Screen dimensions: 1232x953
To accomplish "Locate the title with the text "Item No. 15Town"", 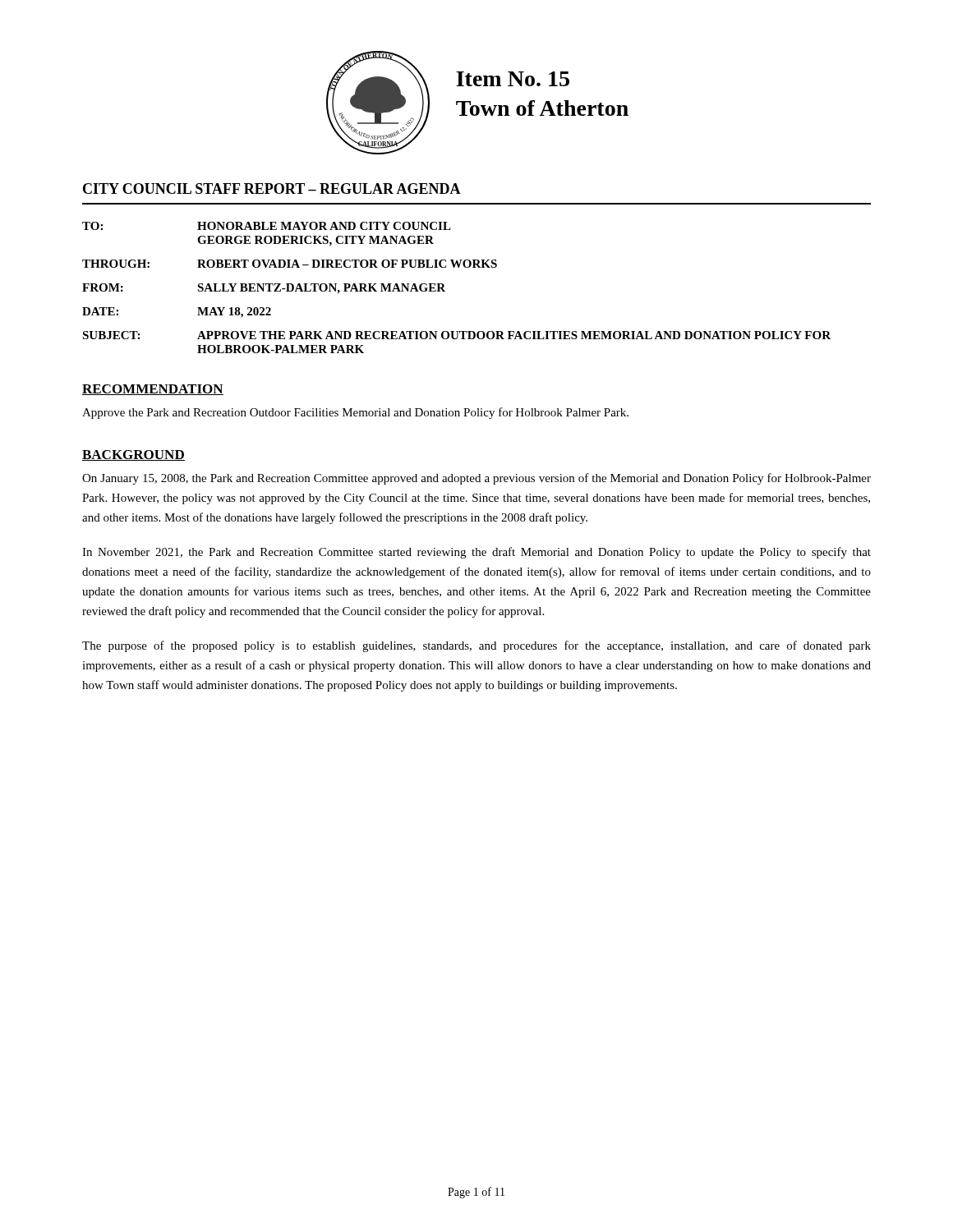I will (x=542, y=93).
